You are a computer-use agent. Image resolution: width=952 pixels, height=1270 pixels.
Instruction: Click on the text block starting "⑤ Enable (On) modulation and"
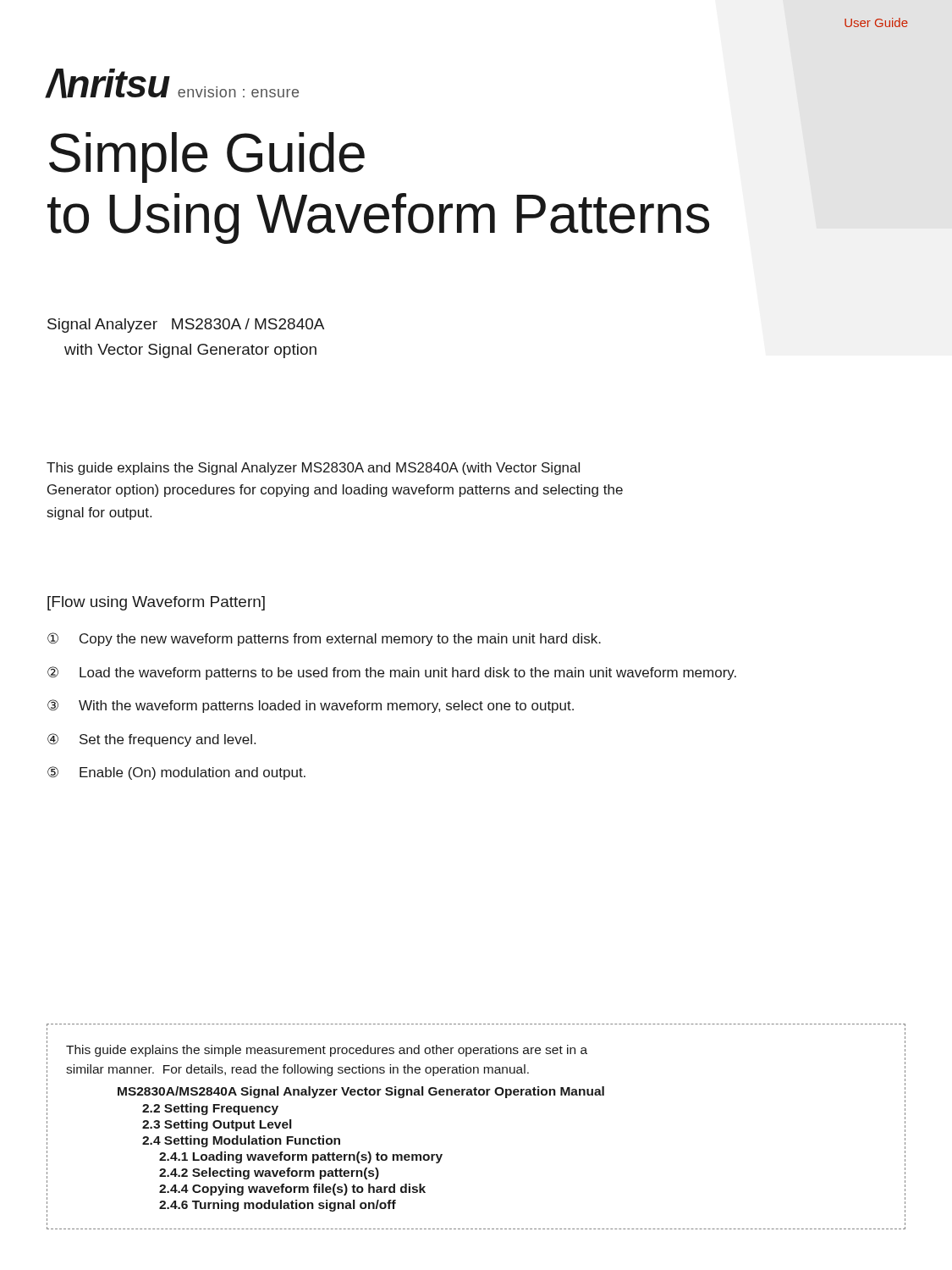176,773
